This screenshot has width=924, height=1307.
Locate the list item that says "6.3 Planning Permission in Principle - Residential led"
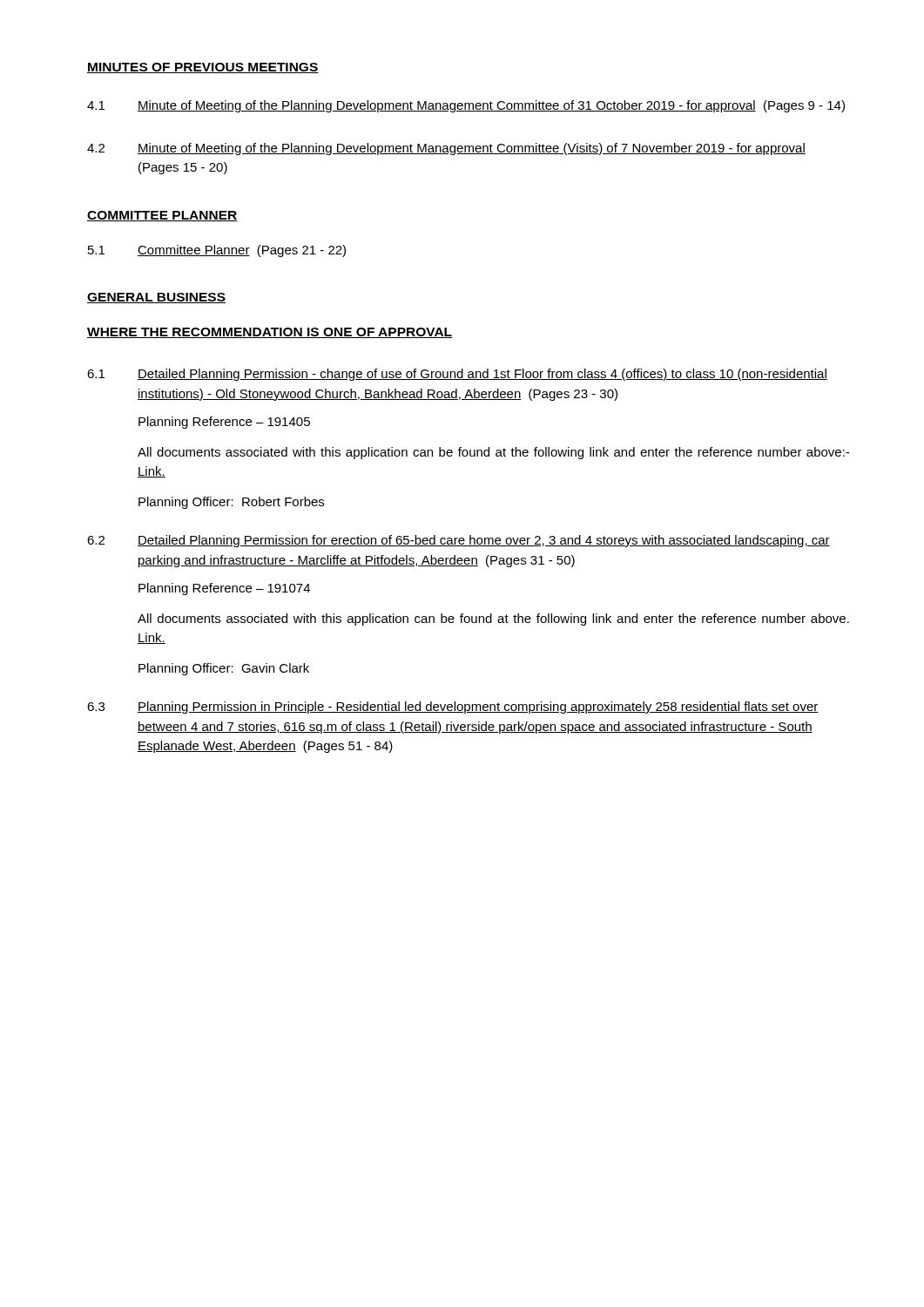(x=470, y=726)
